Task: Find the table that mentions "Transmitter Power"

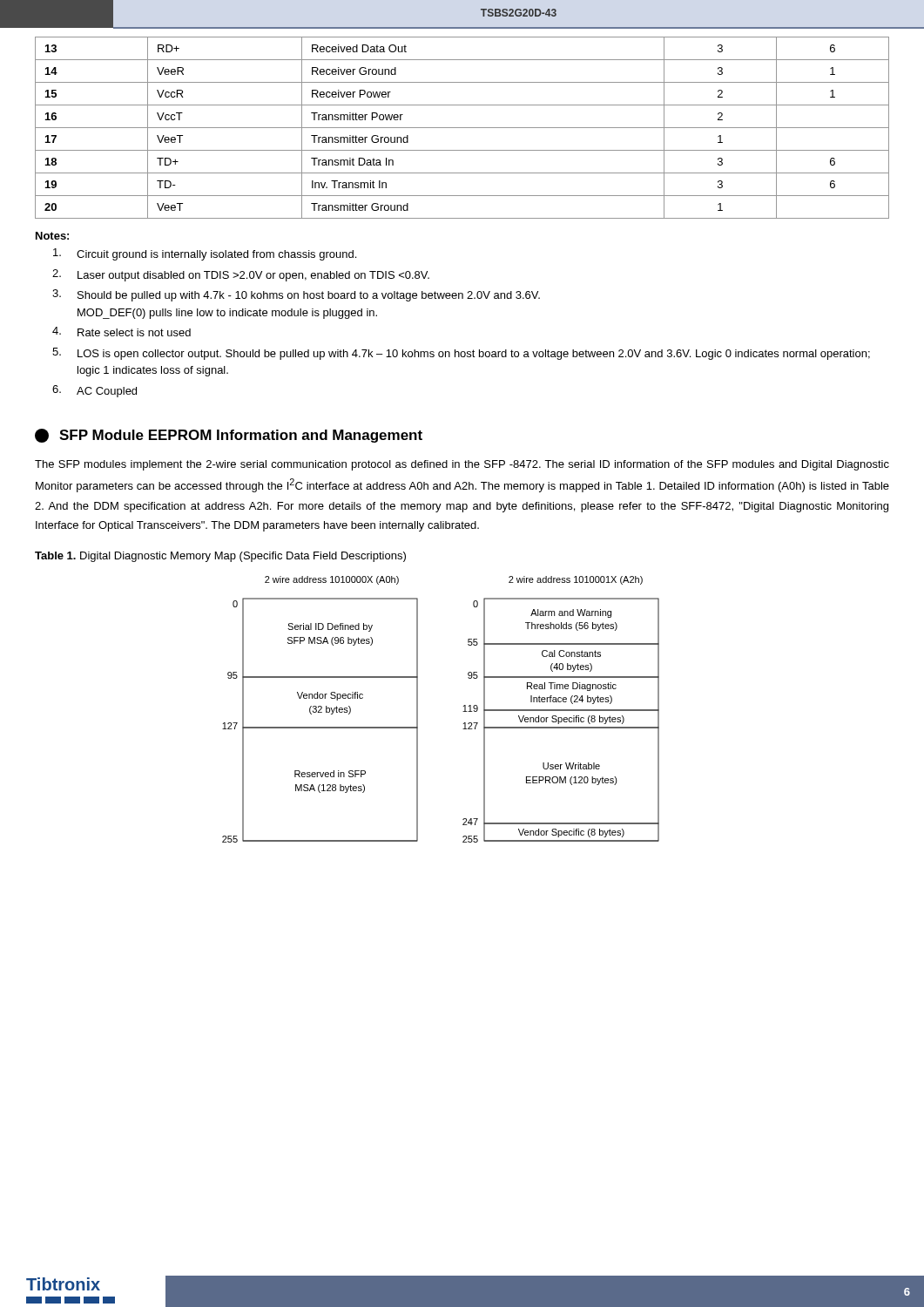Action: point(462,128)
